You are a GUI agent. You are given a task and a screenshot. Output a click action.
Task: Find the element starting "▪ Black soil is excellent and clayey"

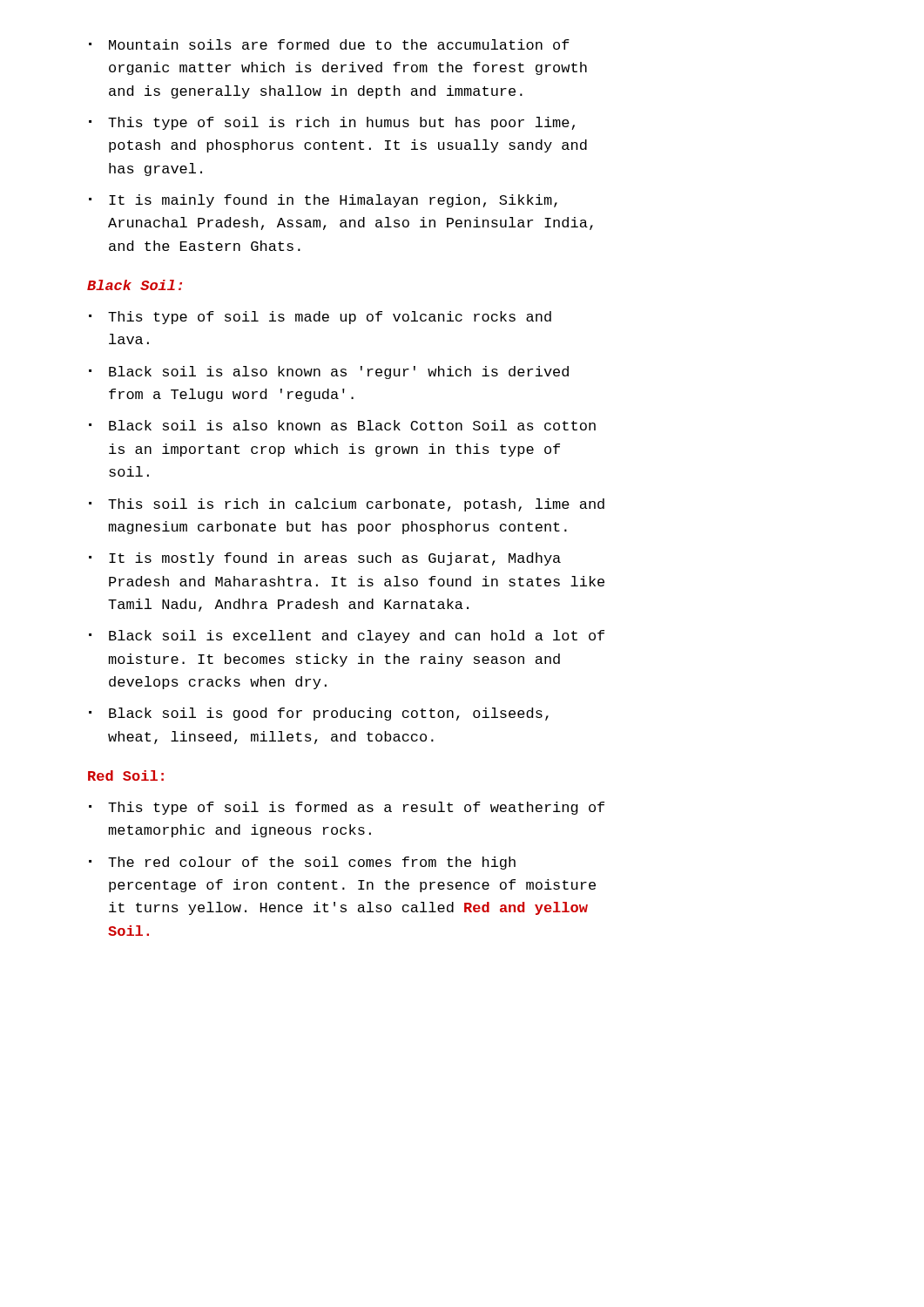coord(475,660)
